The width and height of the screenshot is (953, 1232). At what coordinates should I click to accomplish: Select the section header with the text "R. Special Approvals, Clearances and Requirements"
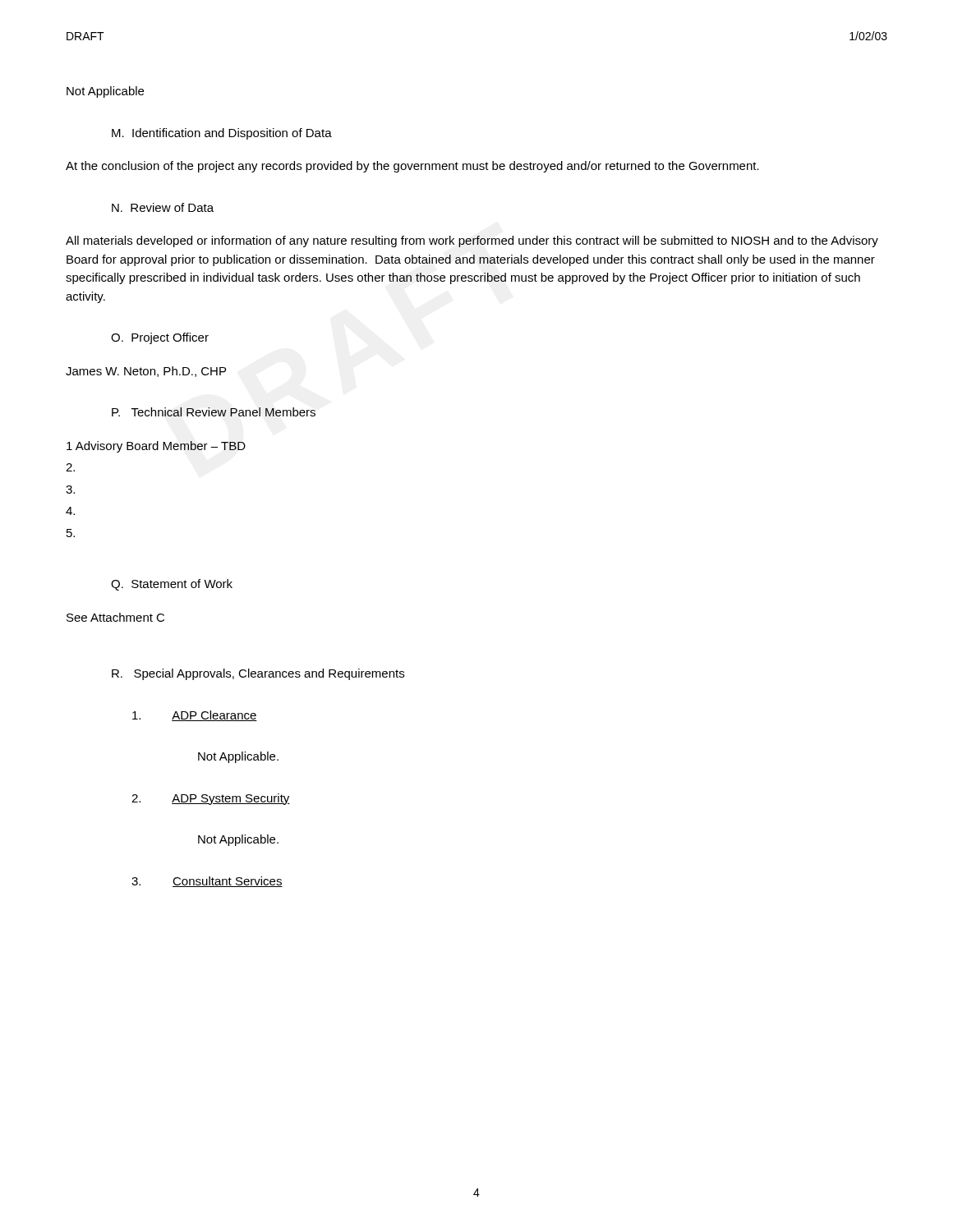[258, 673]
